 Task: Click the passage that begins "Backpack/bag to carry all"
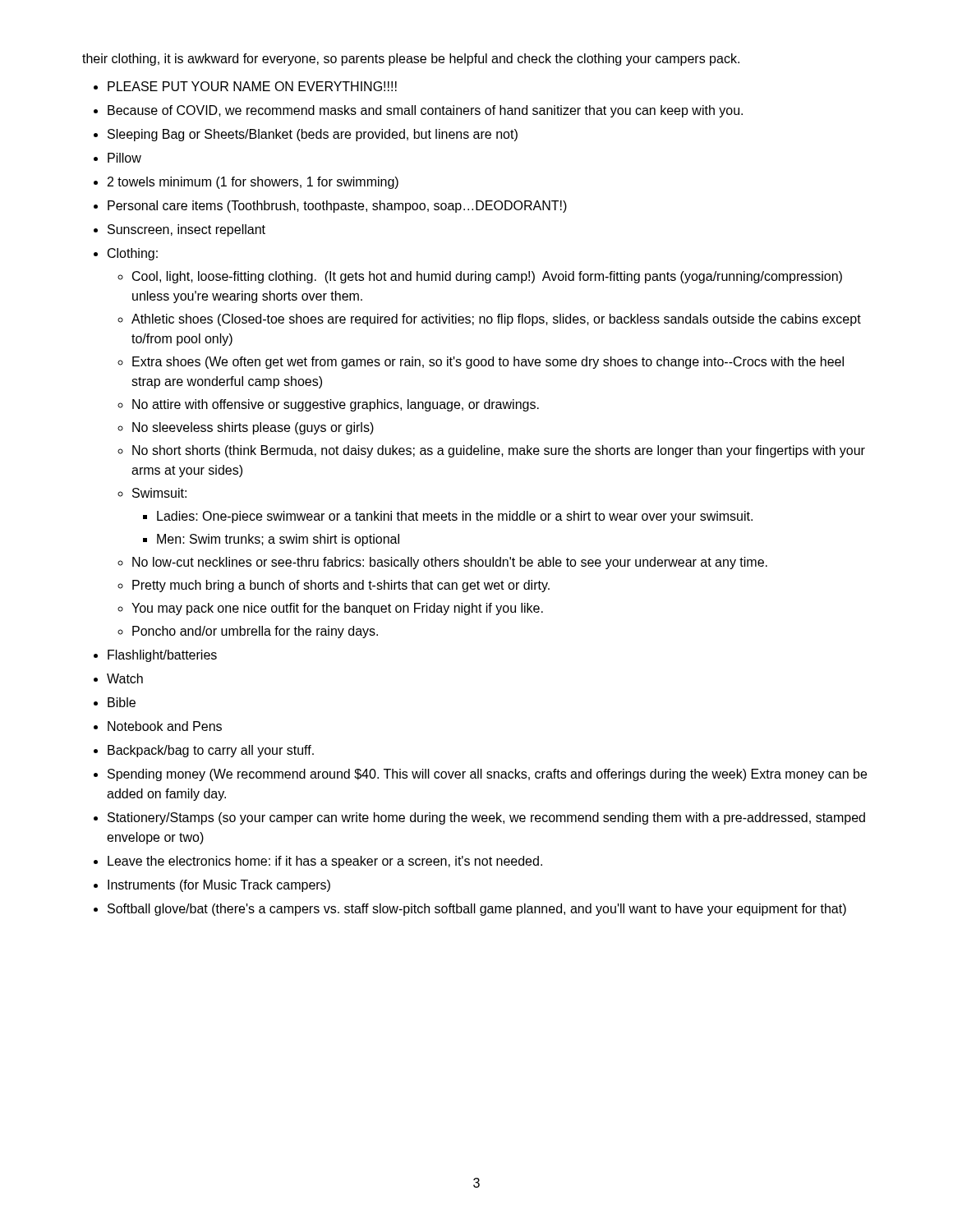point(211,750)
